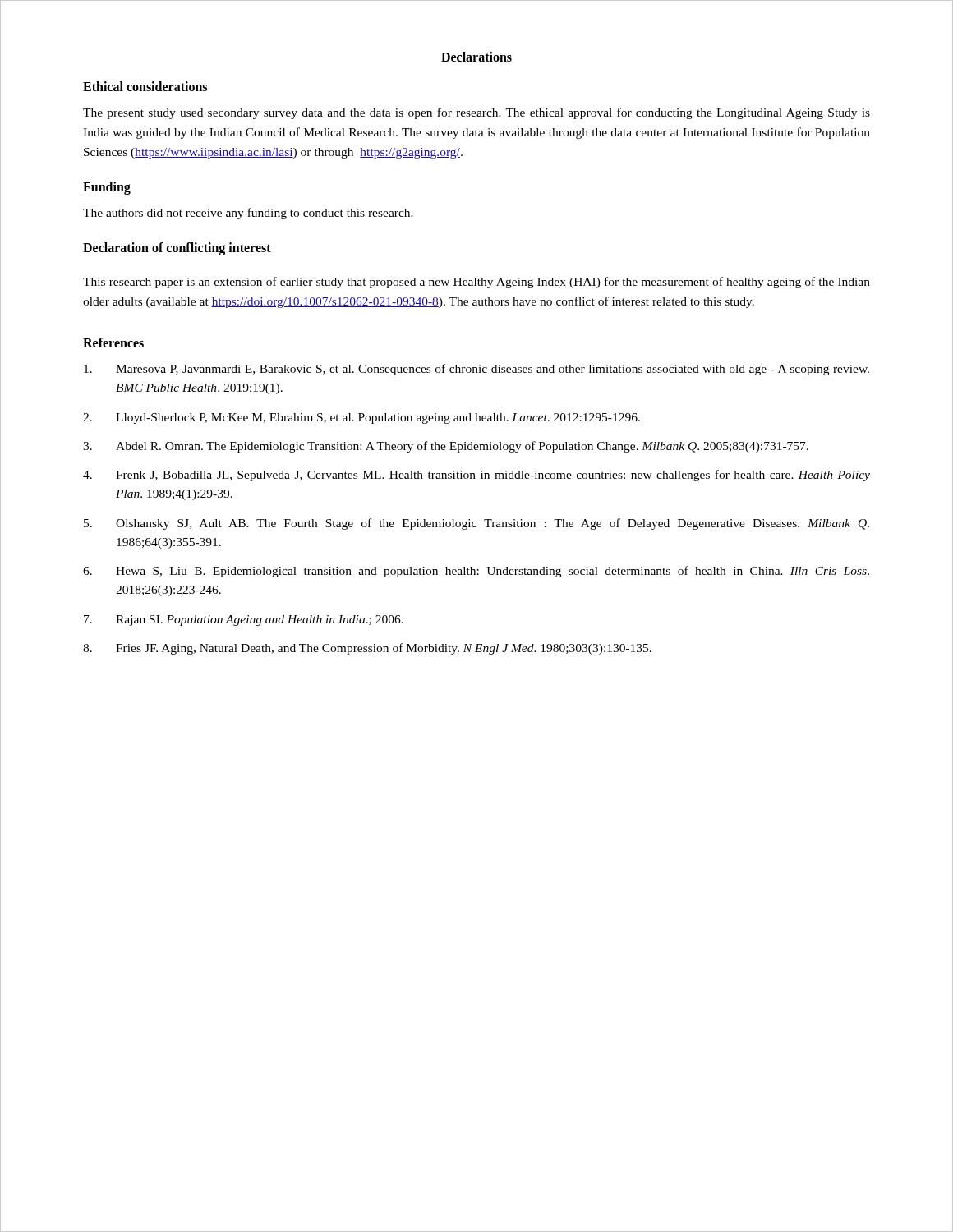
Task: Locate the block of text that opens with "The present study used secondary survey data and"
Action: tap(476, 132)
